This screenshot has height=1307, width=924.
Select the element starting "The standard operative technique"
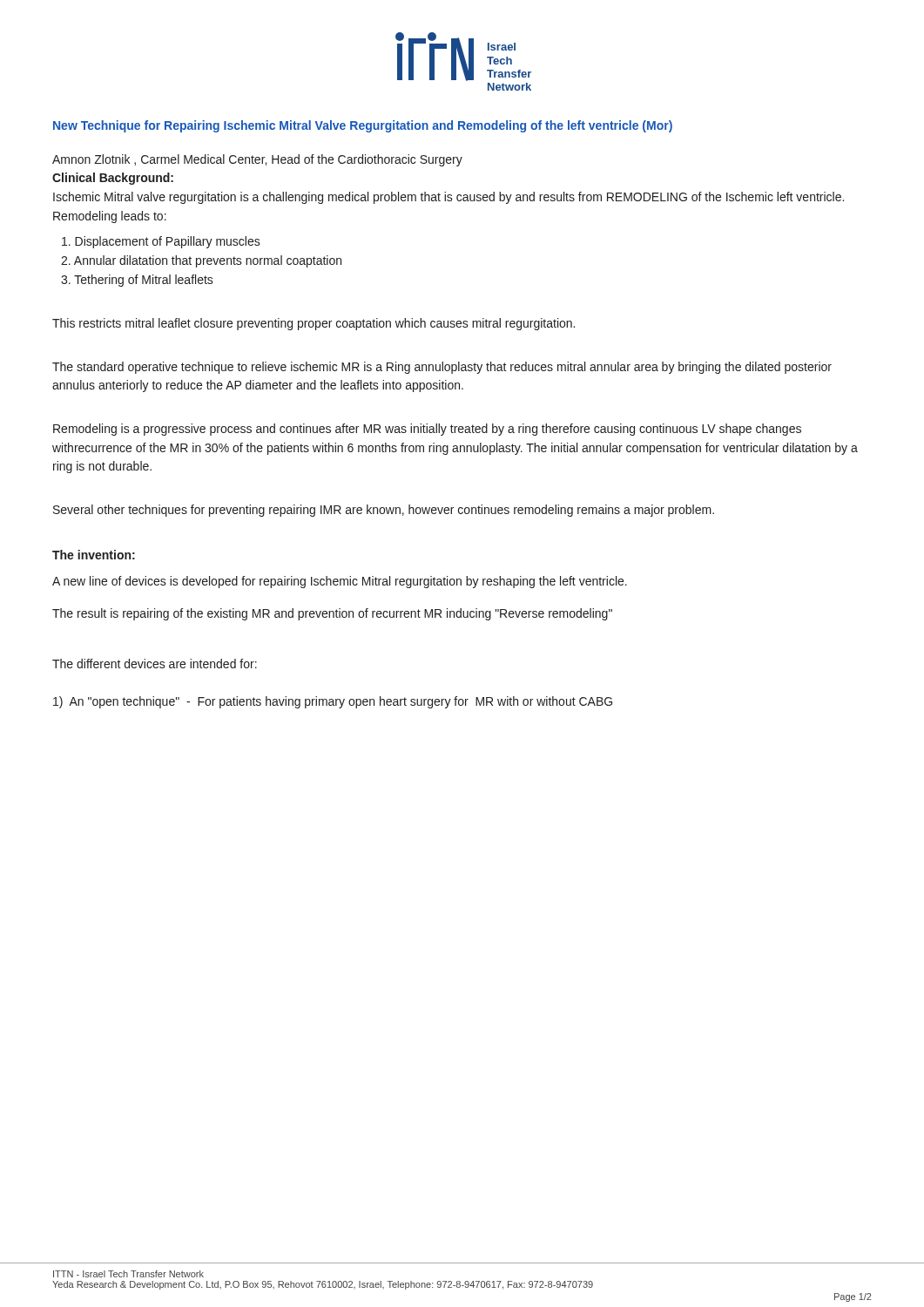pos(442,376)
